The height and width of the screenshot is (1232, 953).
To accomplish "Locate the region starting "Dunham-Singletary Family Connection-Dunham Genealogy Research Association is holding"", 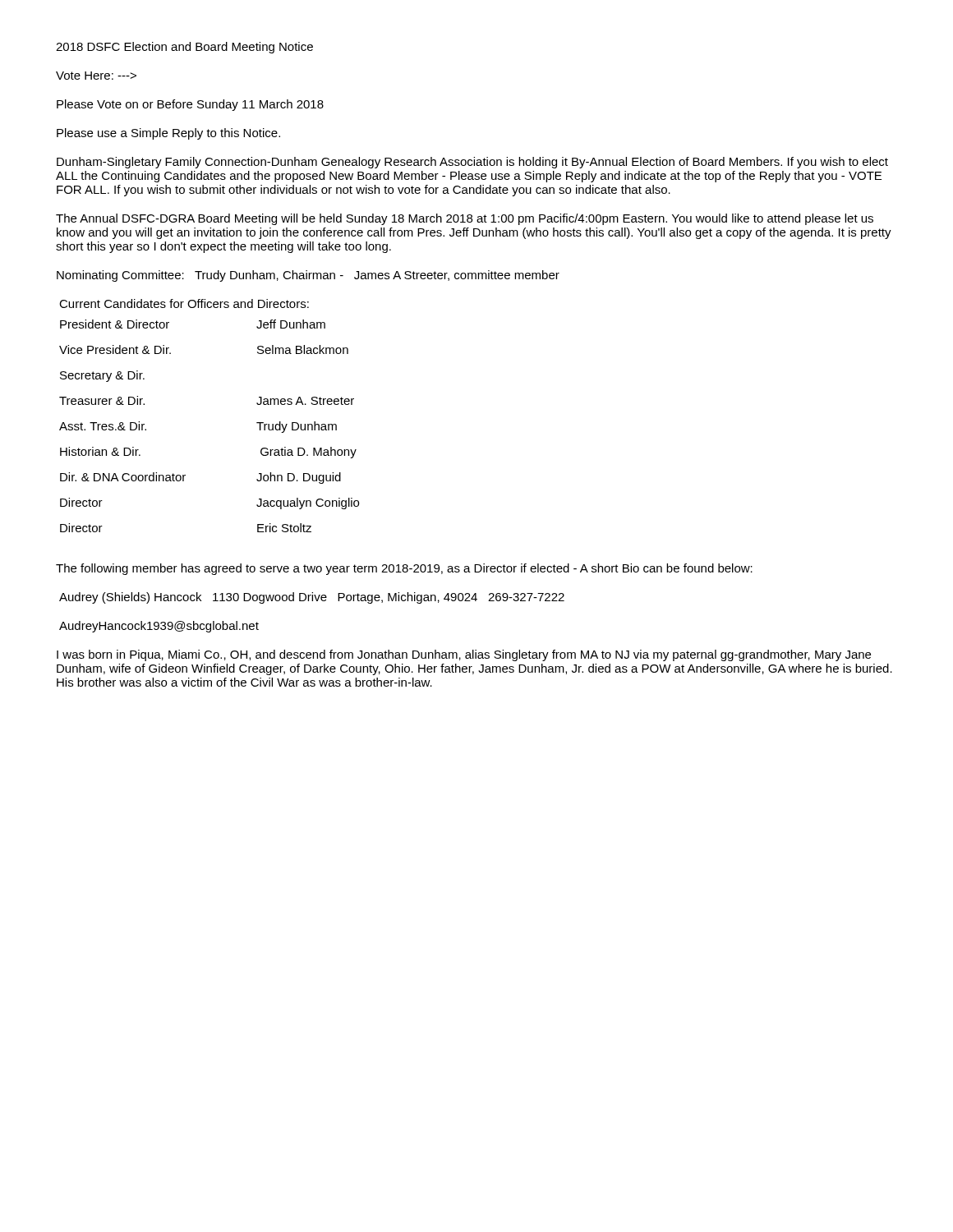I will pyautogui.click(x=472, y=175).
